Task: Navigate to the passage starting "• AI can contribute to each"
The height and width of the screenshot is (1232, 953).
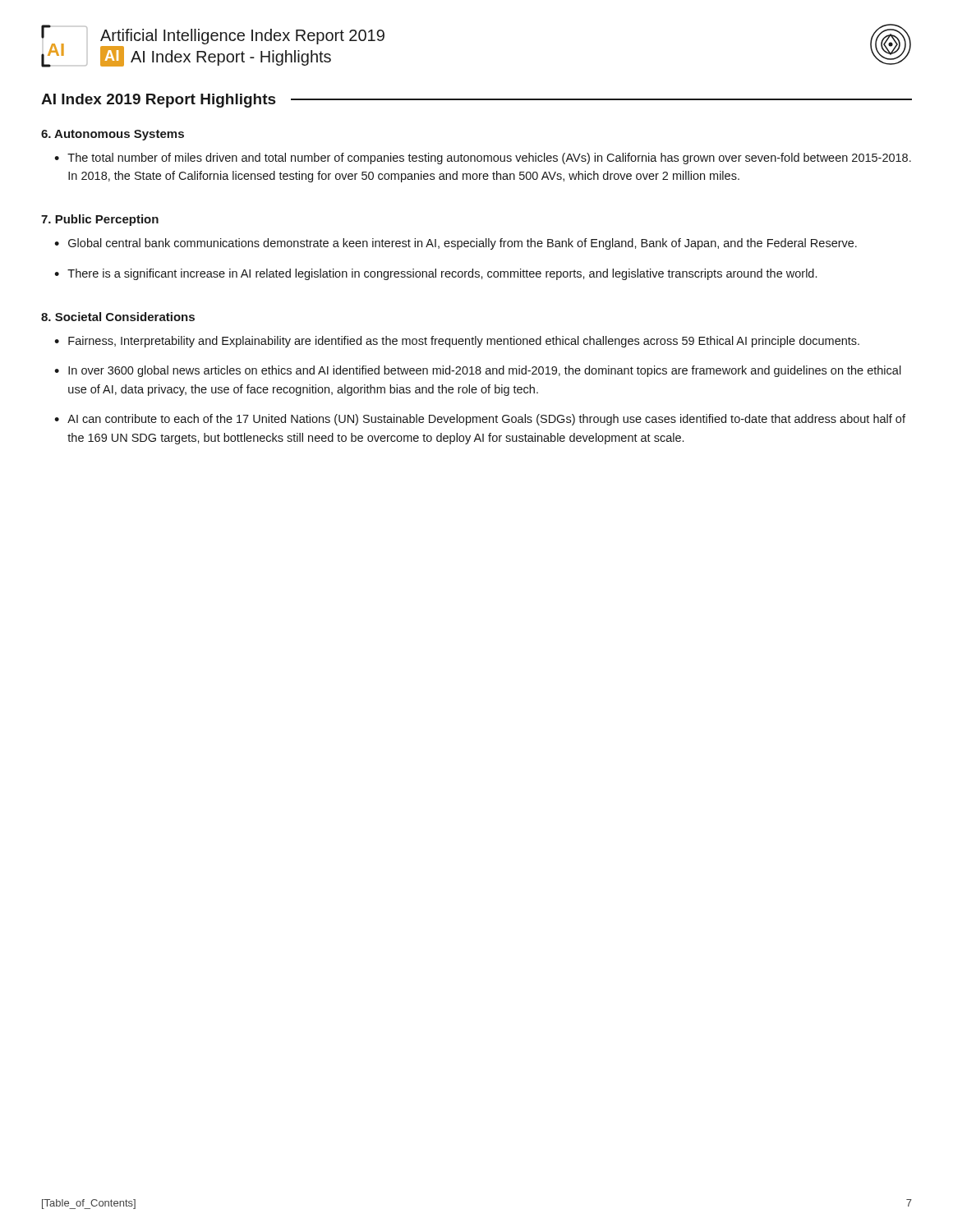Action: click(483, 428)
